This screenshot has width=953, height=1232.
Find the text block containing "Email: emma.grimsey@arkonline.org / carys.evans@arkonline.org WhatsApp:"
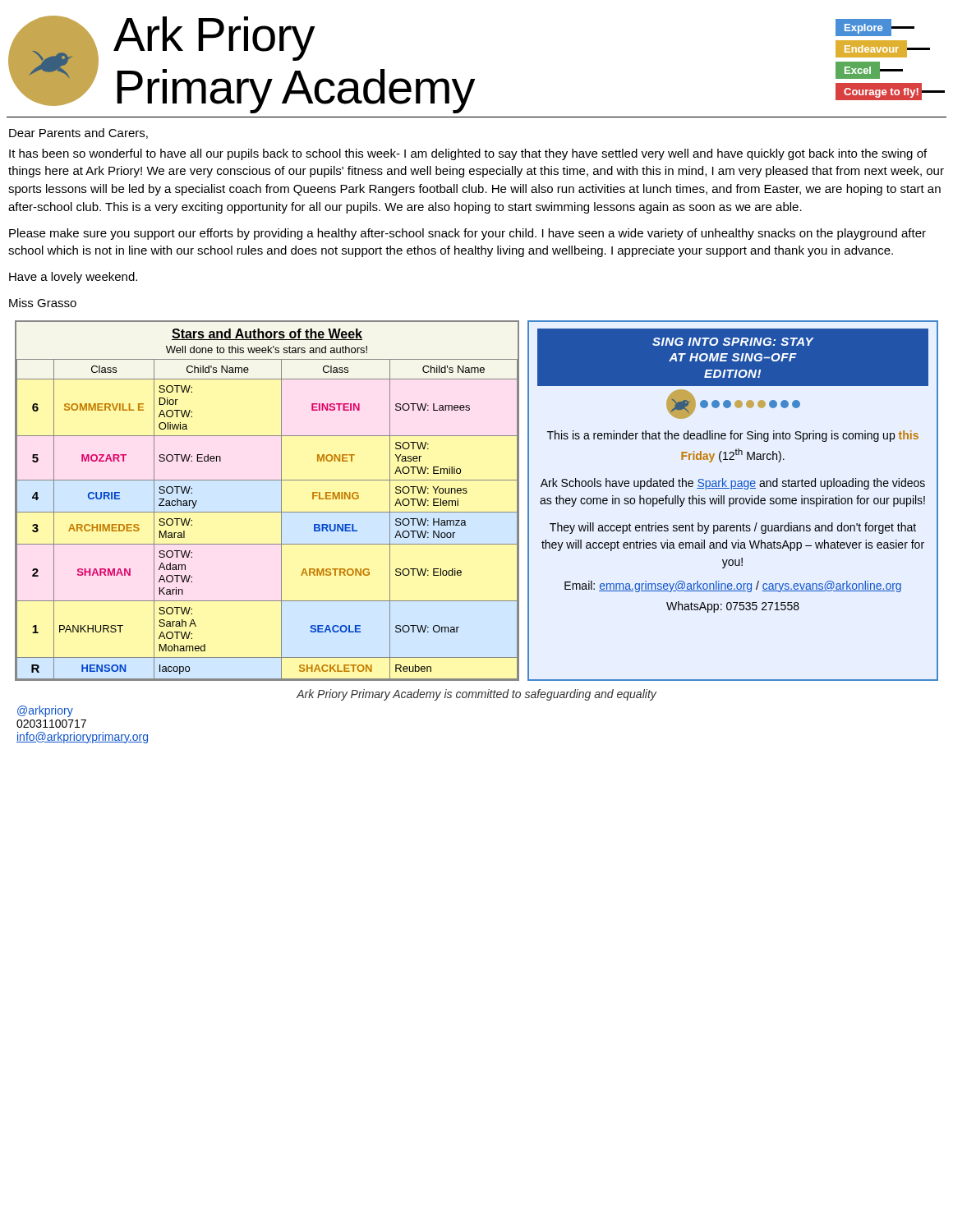pyautogui.click(x=733, y=596)
